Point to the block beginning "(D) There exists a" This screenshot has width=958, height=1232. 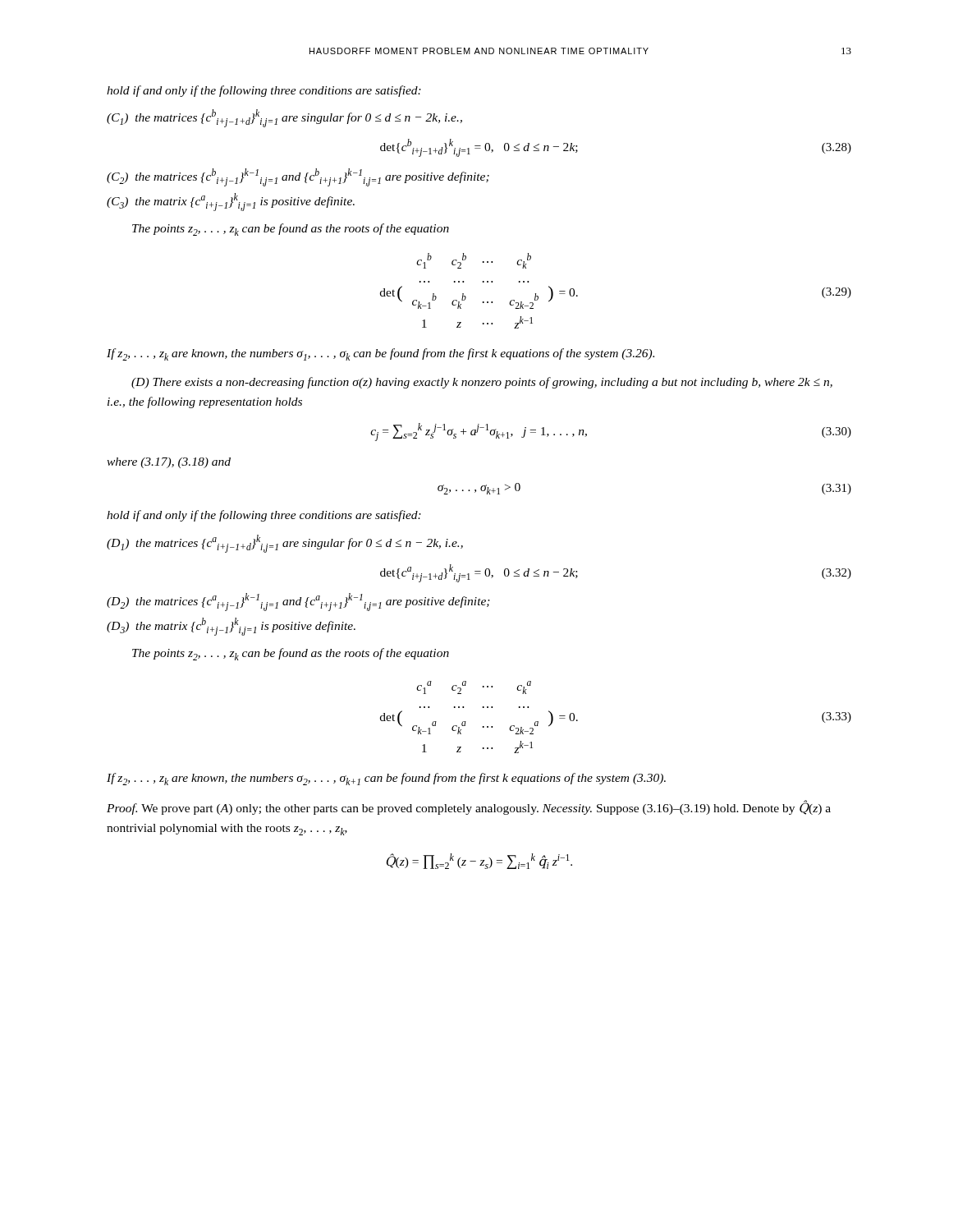pyautogui.click(x=470, y=391)
